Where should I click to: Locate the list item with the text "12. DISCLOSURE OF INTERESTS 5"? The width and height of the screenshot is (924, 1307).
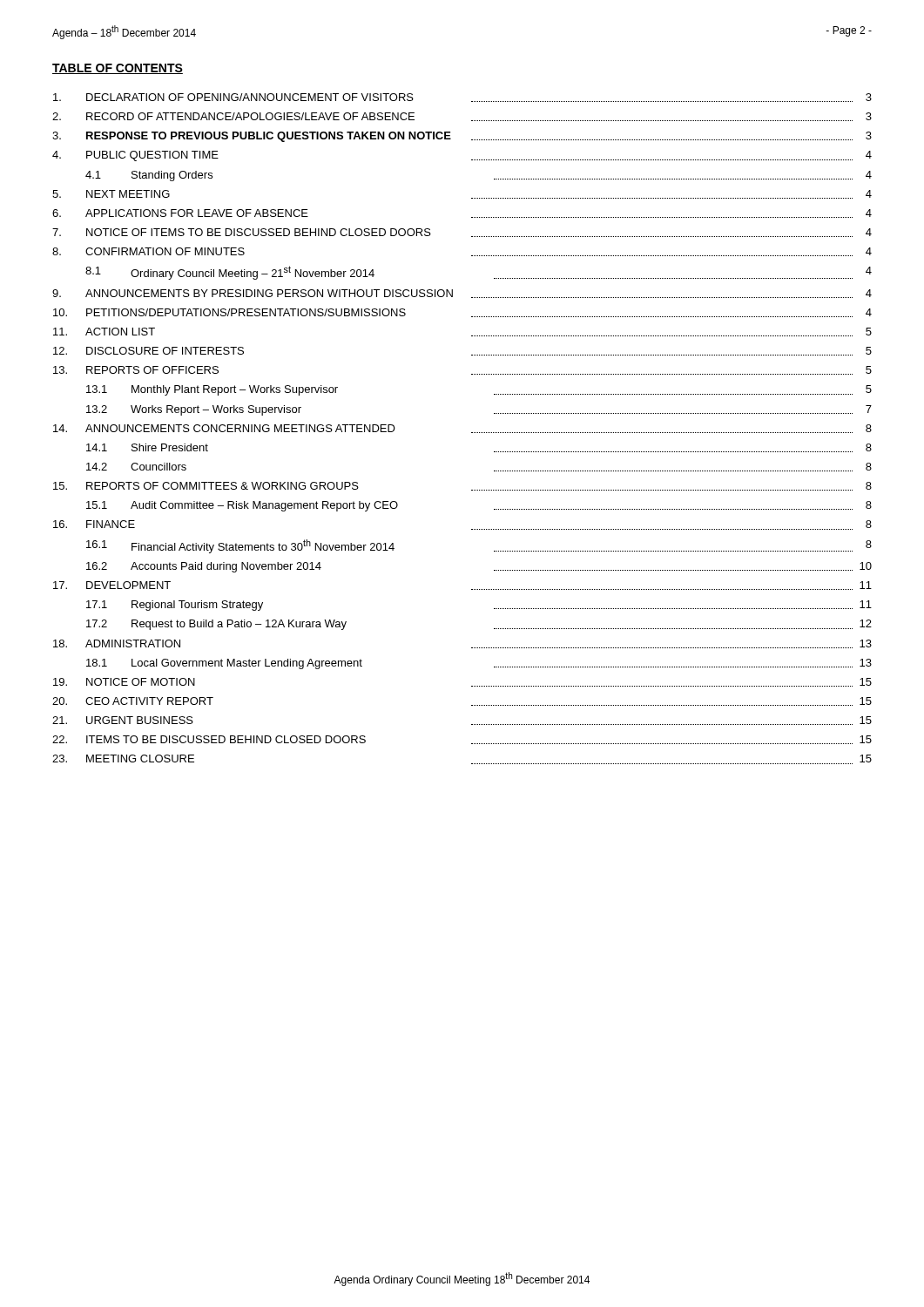tap(462, 351)
